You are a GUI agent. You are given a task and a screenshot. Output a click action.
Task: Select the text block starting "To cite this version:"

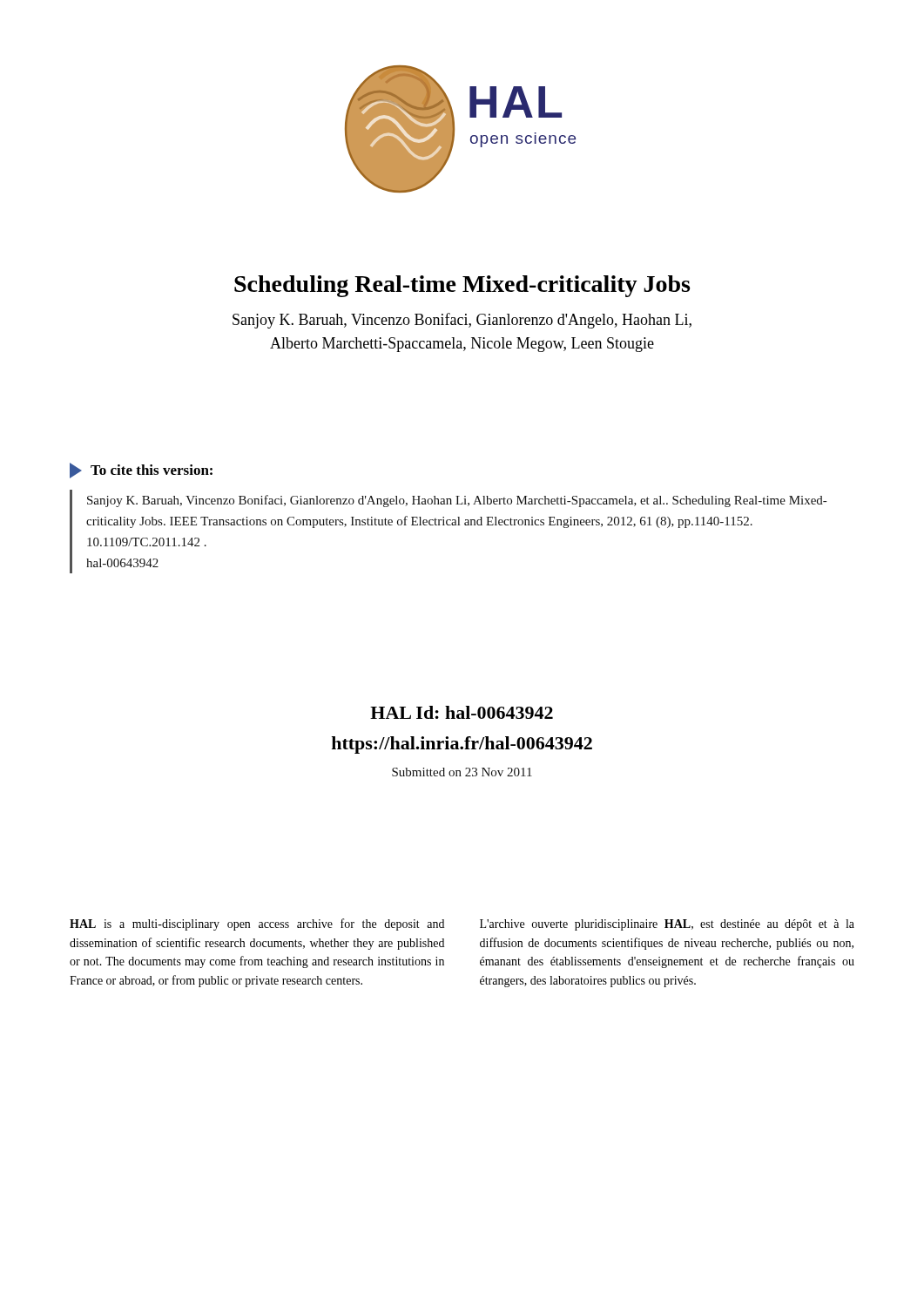click(142, 471)
